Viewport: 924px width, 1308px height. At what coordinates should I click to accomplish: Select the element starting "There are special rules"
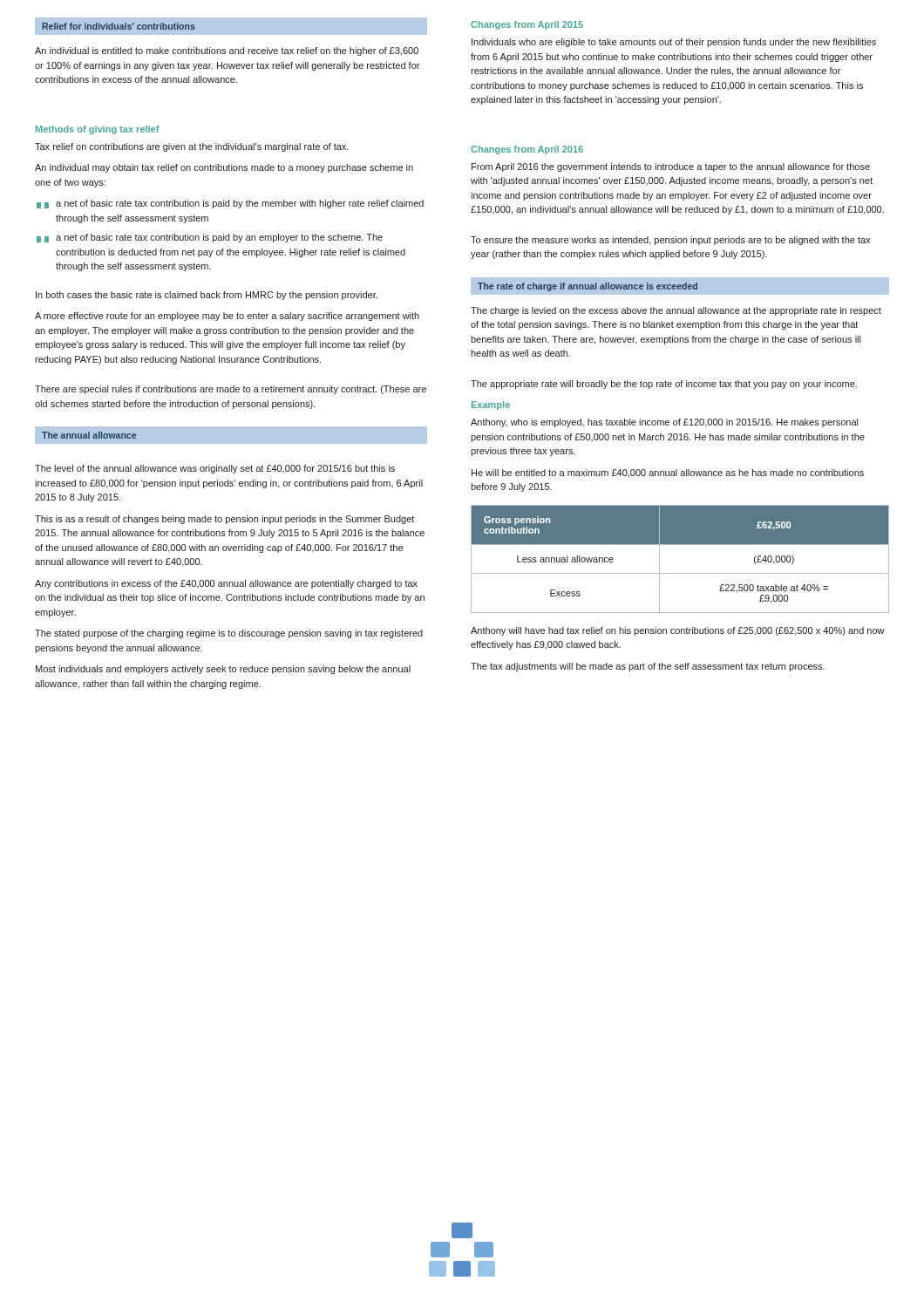231,396
